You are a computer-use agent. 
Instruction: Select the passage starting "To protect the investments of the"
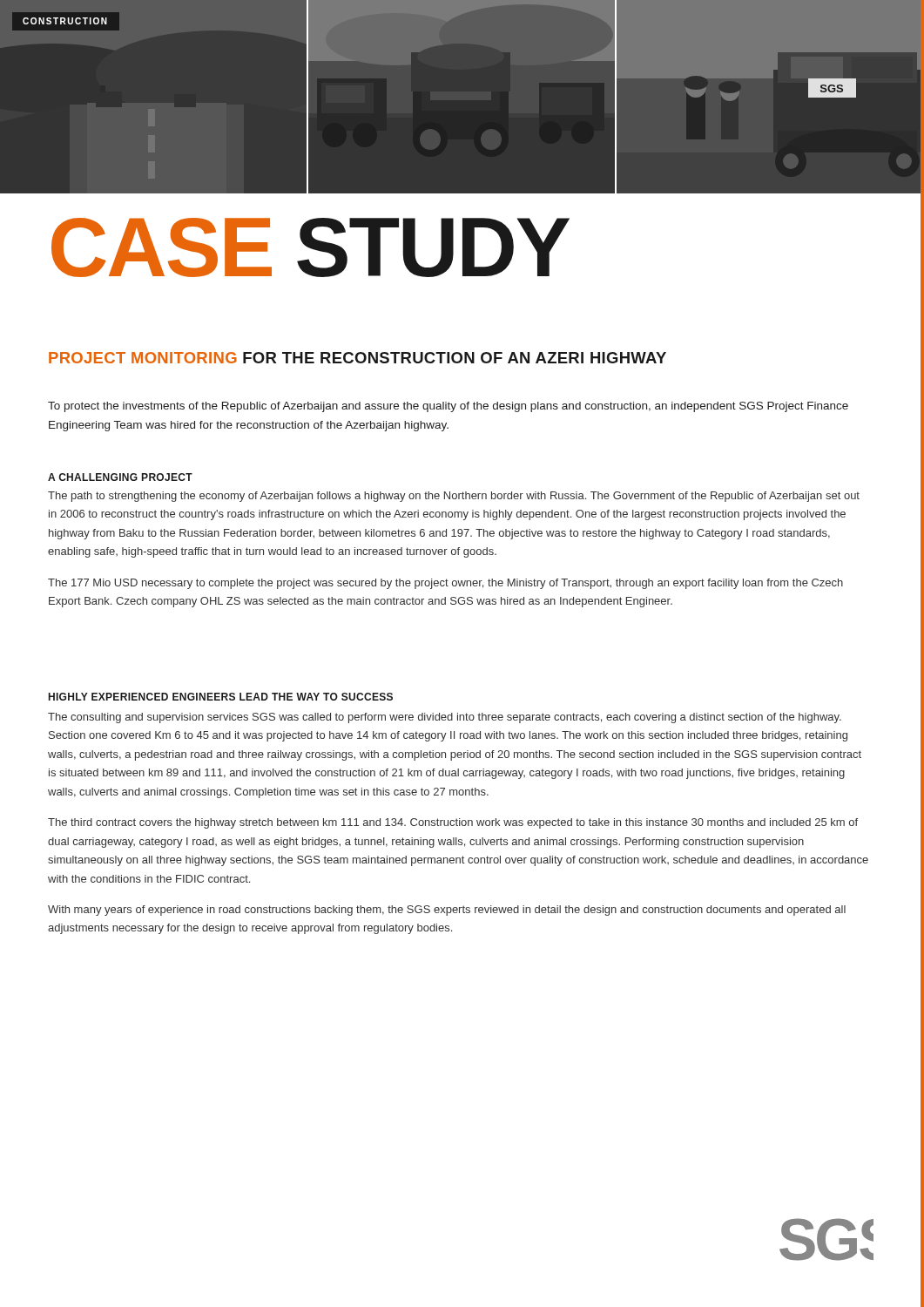pyautogui.click(x=459, y=416)
